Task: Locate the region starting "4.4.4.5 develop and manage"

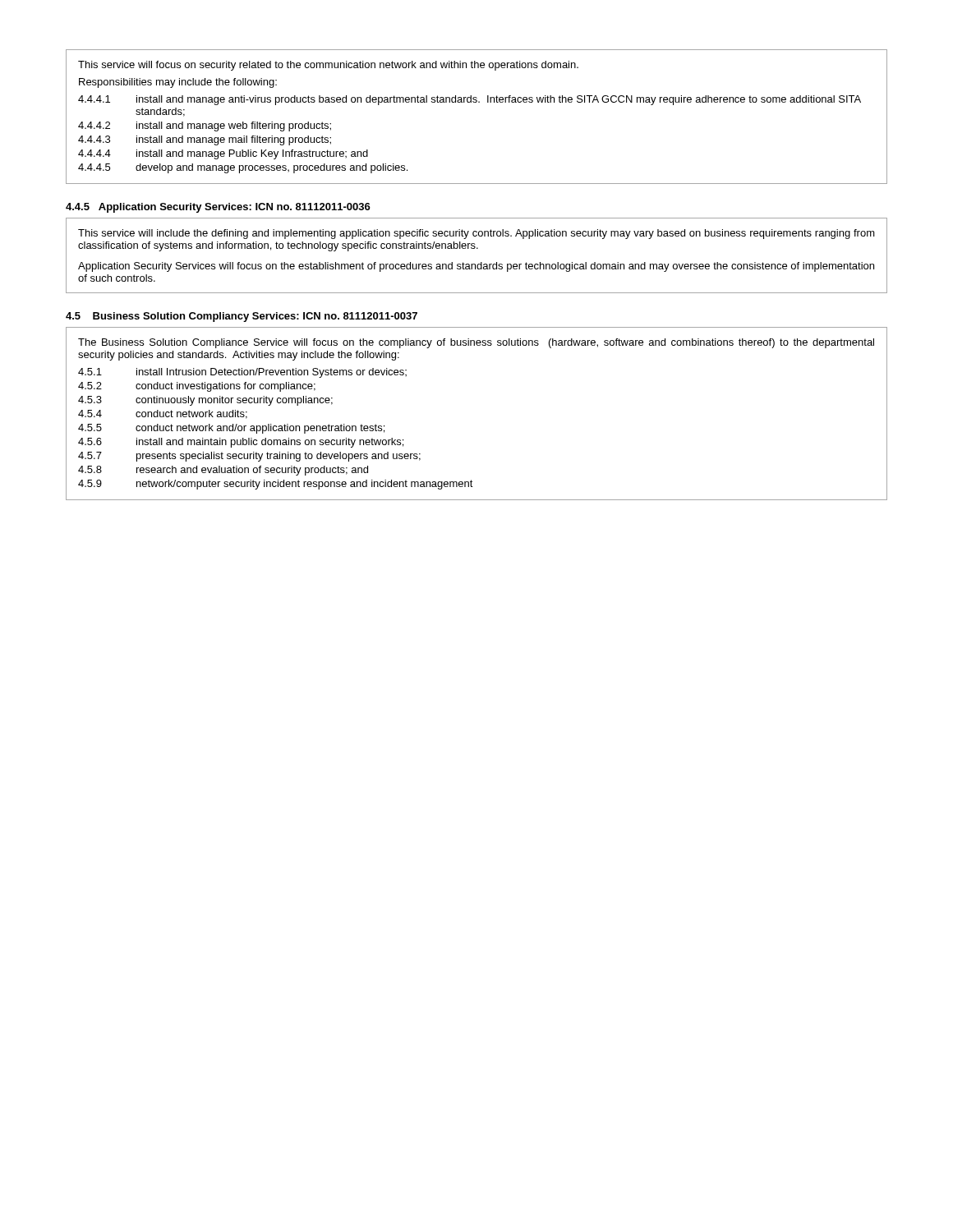Action: [x=243, y=168]
